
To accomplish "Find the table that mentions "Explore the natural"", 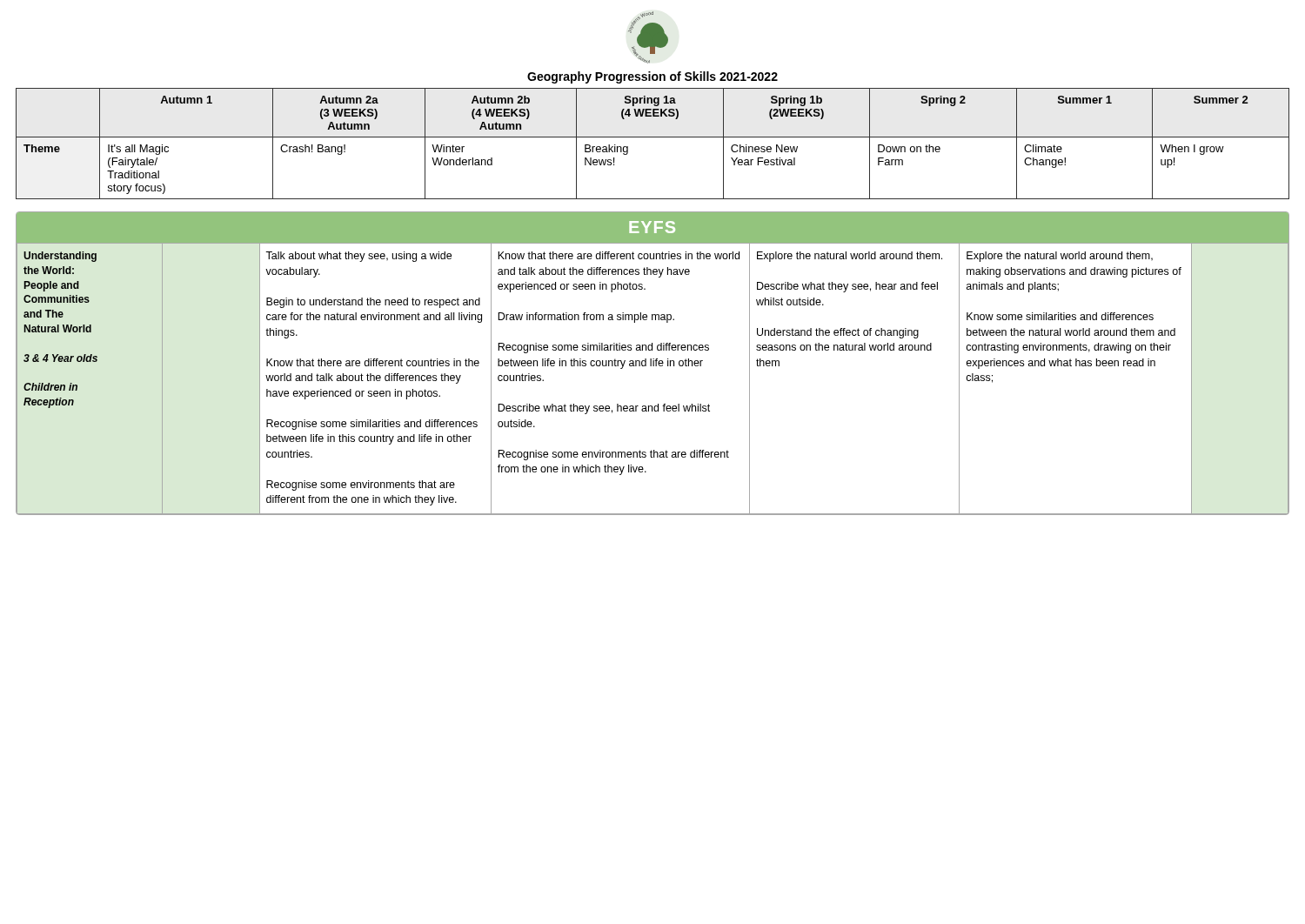I will point(652,363).
